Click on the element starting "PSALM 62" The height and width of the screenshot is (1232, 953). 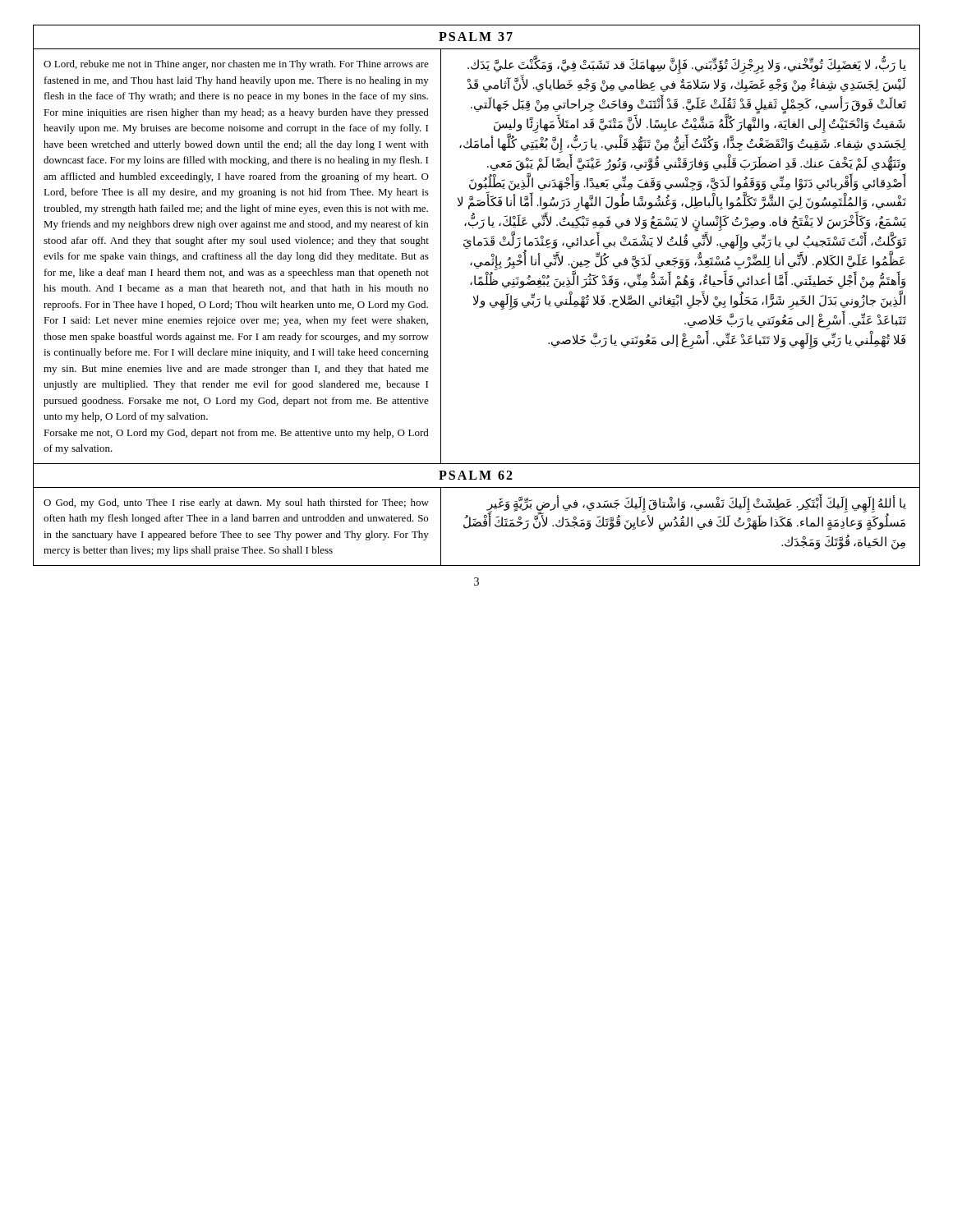(x=476, y=475)
